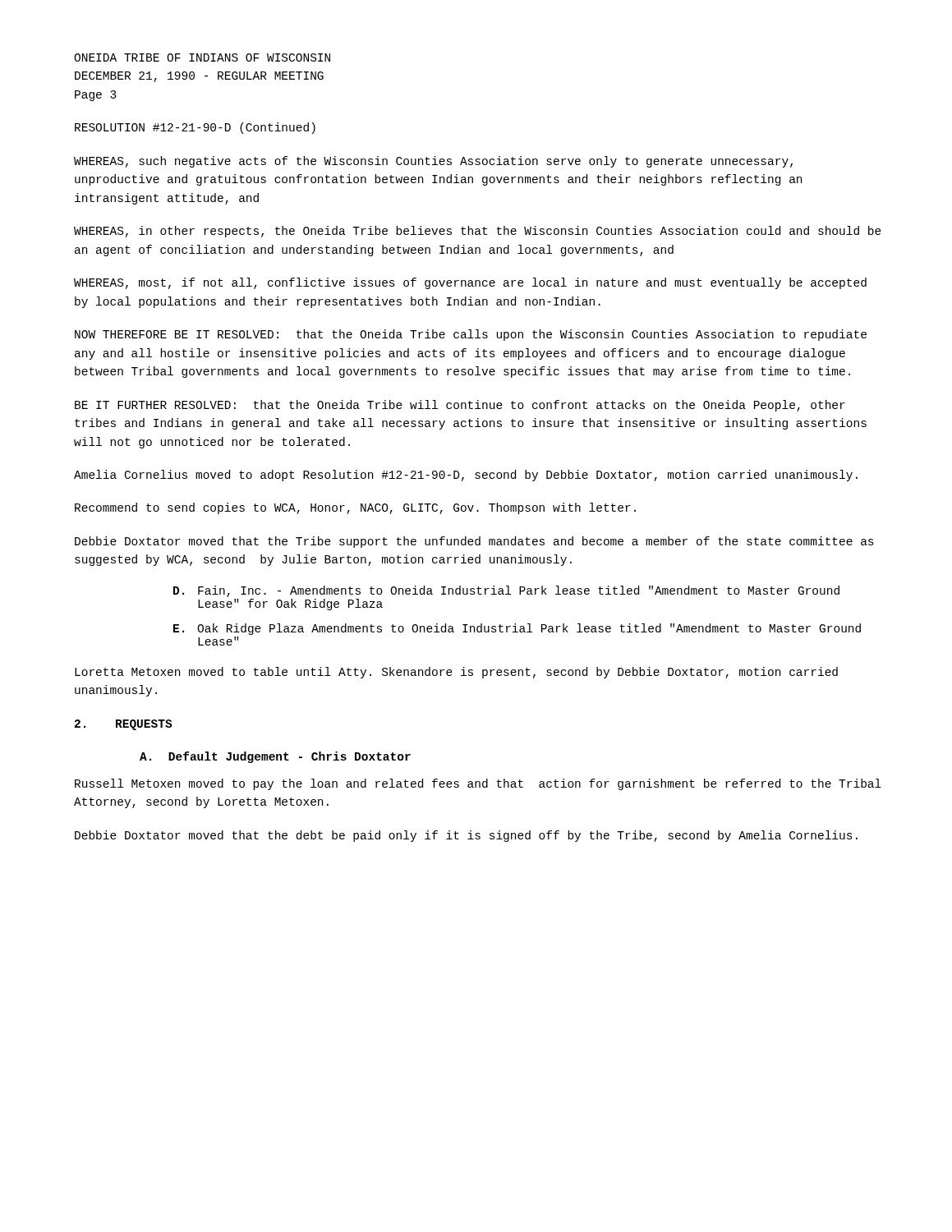Viewport: 952px width, 1232px height.
Task: Click on the list item that reads "D. Fain, Inc. - Amendments"
Action: pyautogui.click(x=529, y=598)
